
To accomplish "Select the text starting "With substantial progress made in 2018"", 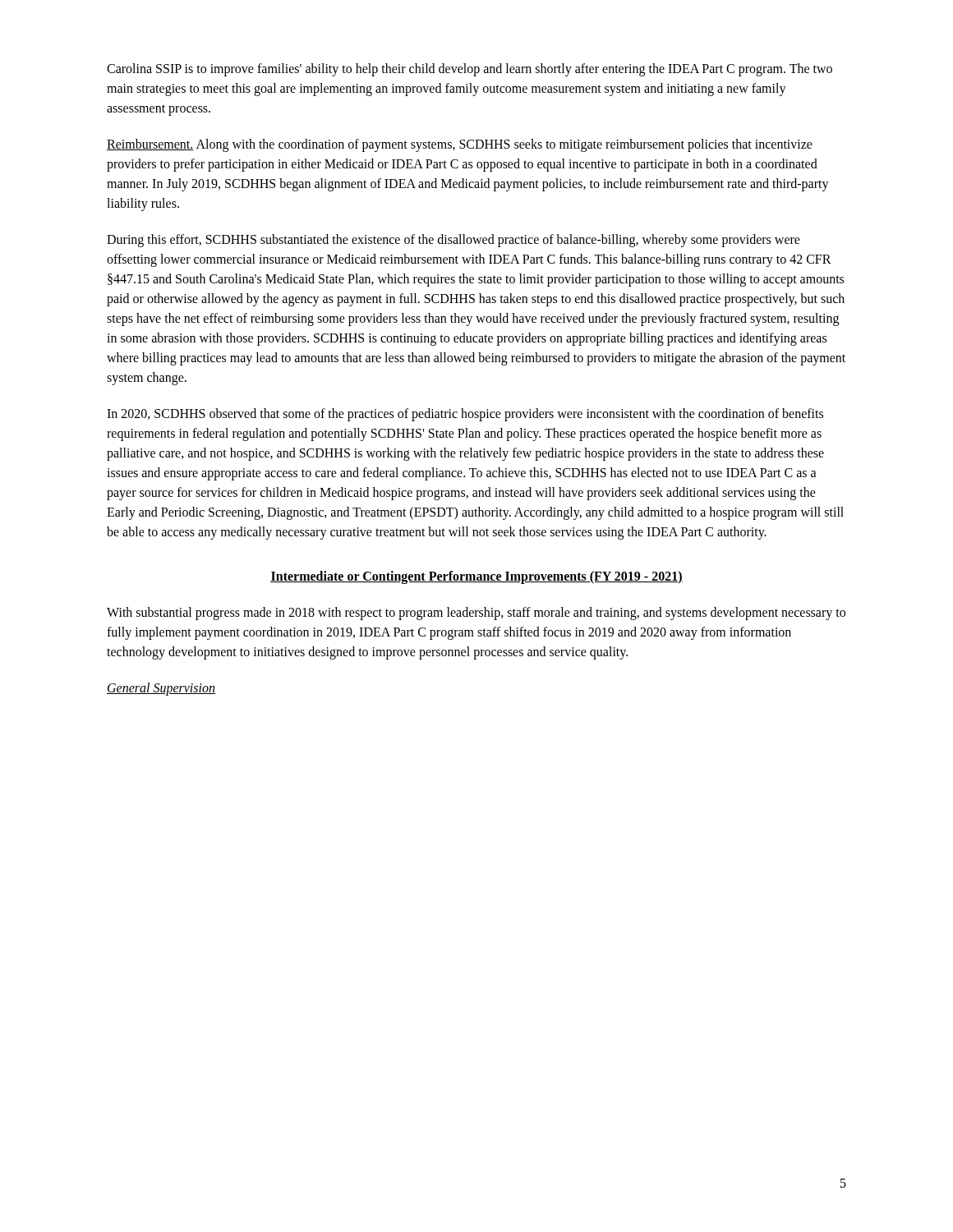I will 476,632.
